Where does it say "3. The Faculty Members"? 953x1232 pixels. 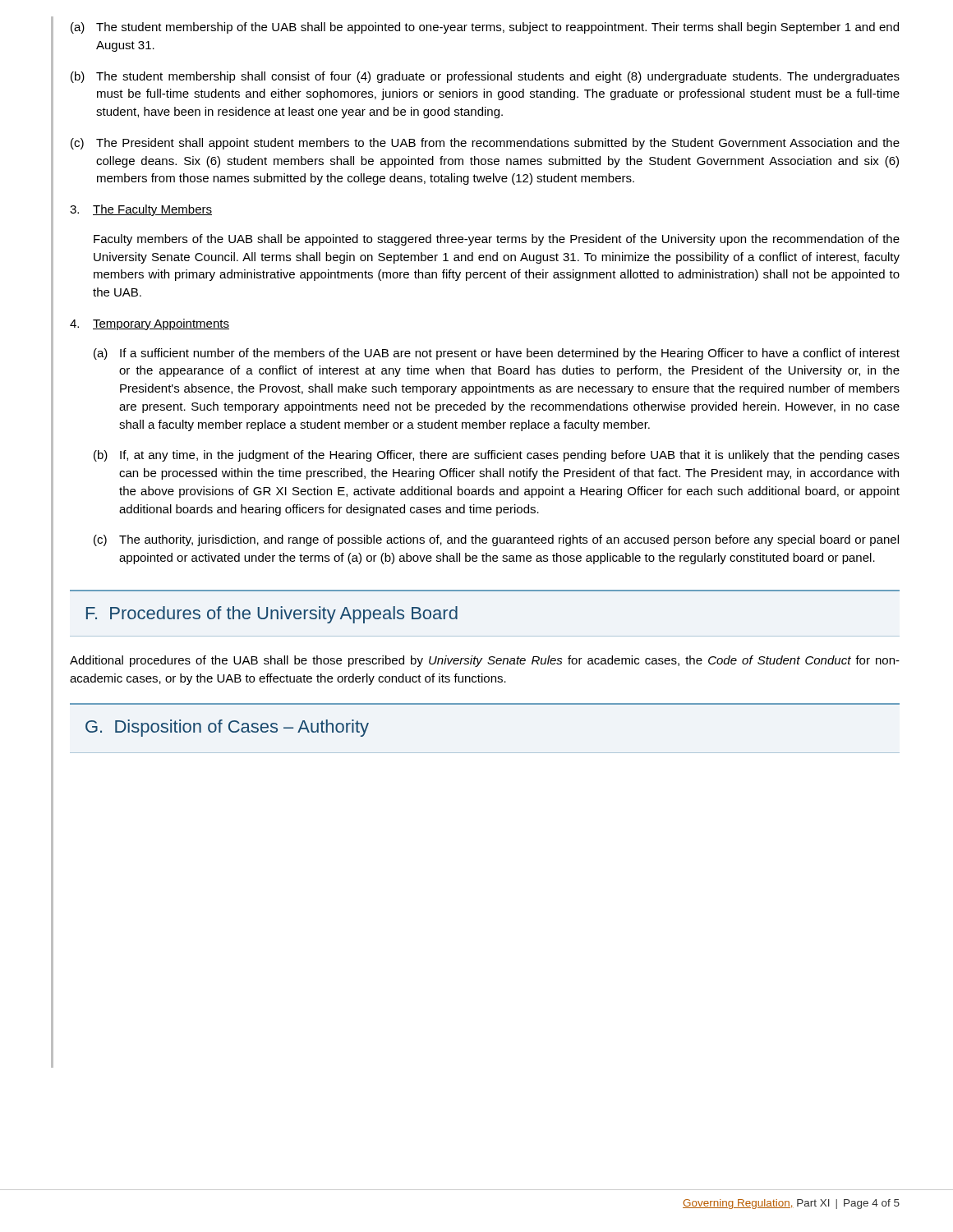click(x=141, y=210)
